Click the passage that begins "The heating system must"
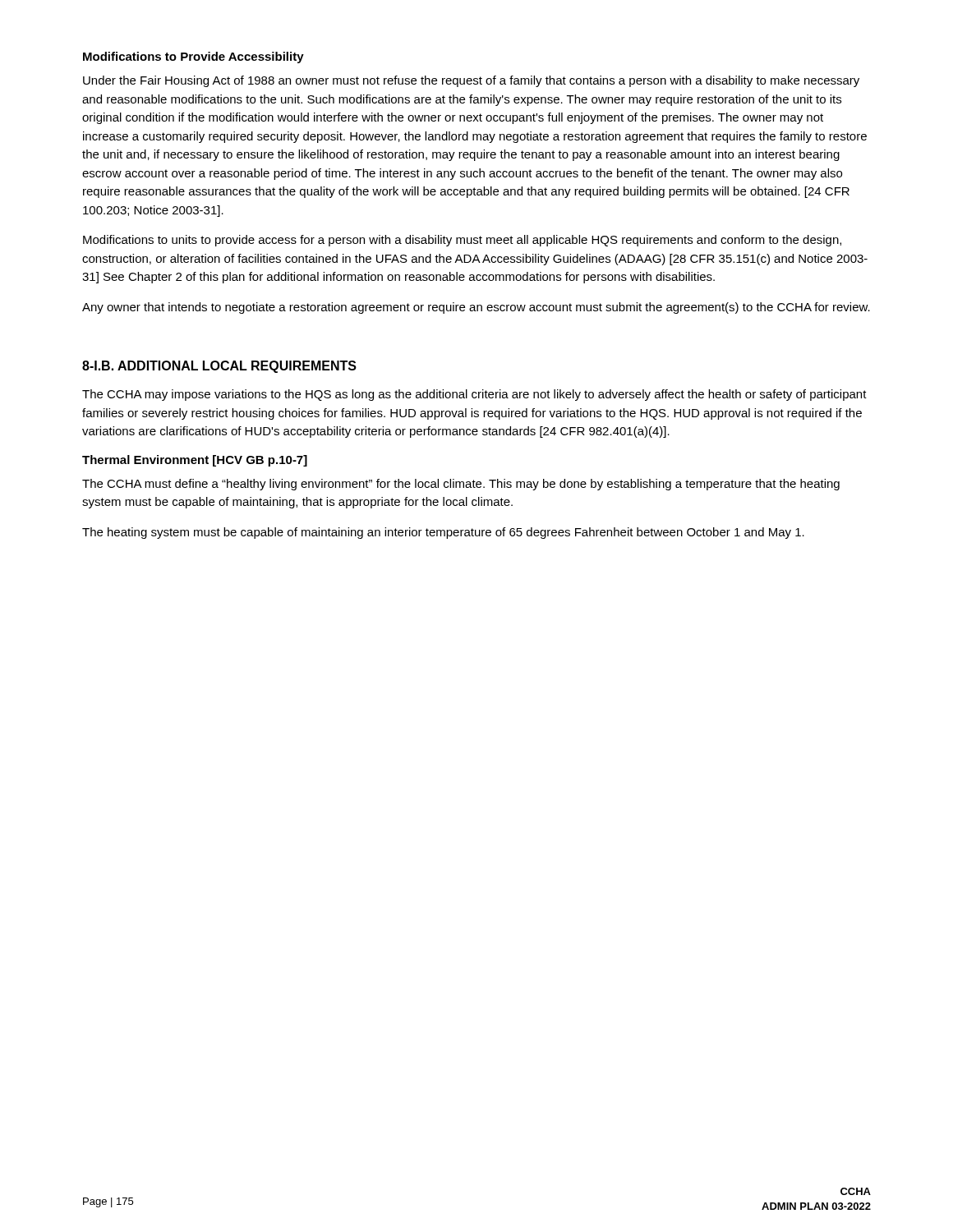Screen dimensions: 1232x953 coord(444,531)
